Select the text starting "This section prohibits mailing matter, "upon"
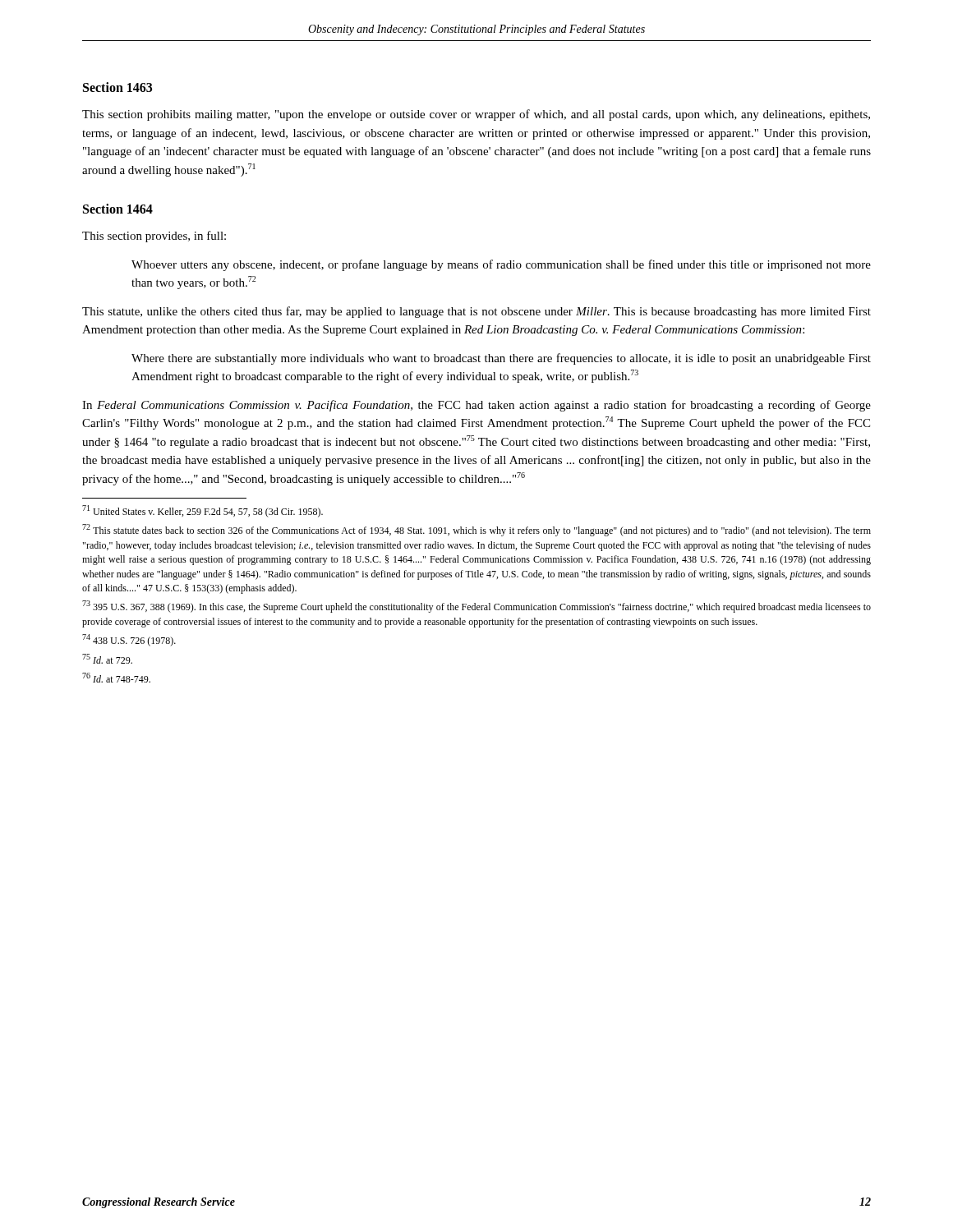 pos(476,142)
